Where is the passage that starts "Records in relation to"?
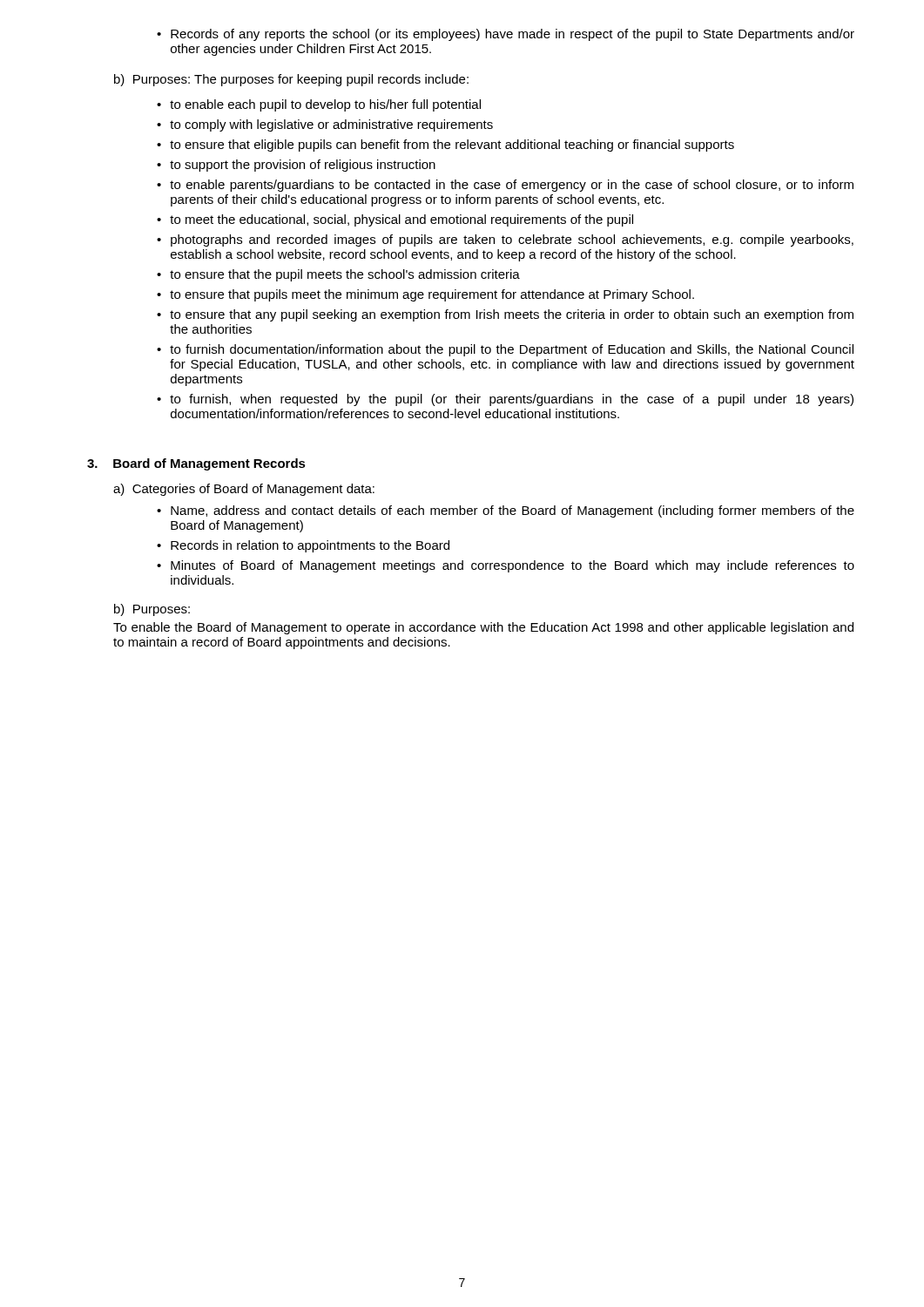This screenshot has width=924, height=1307. point(310,545)
